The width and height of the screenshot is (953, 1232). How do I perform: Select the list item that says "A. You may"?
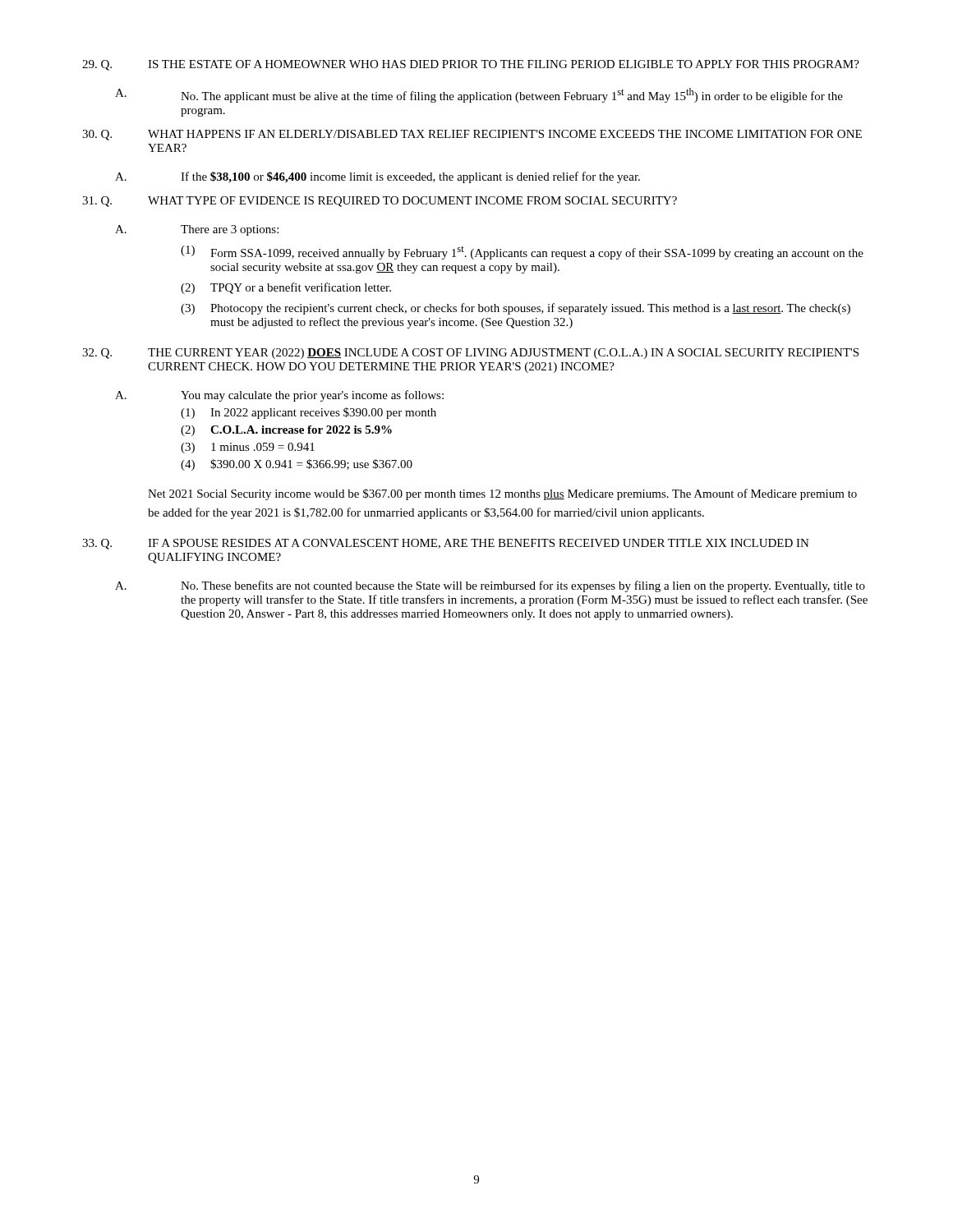279,396
